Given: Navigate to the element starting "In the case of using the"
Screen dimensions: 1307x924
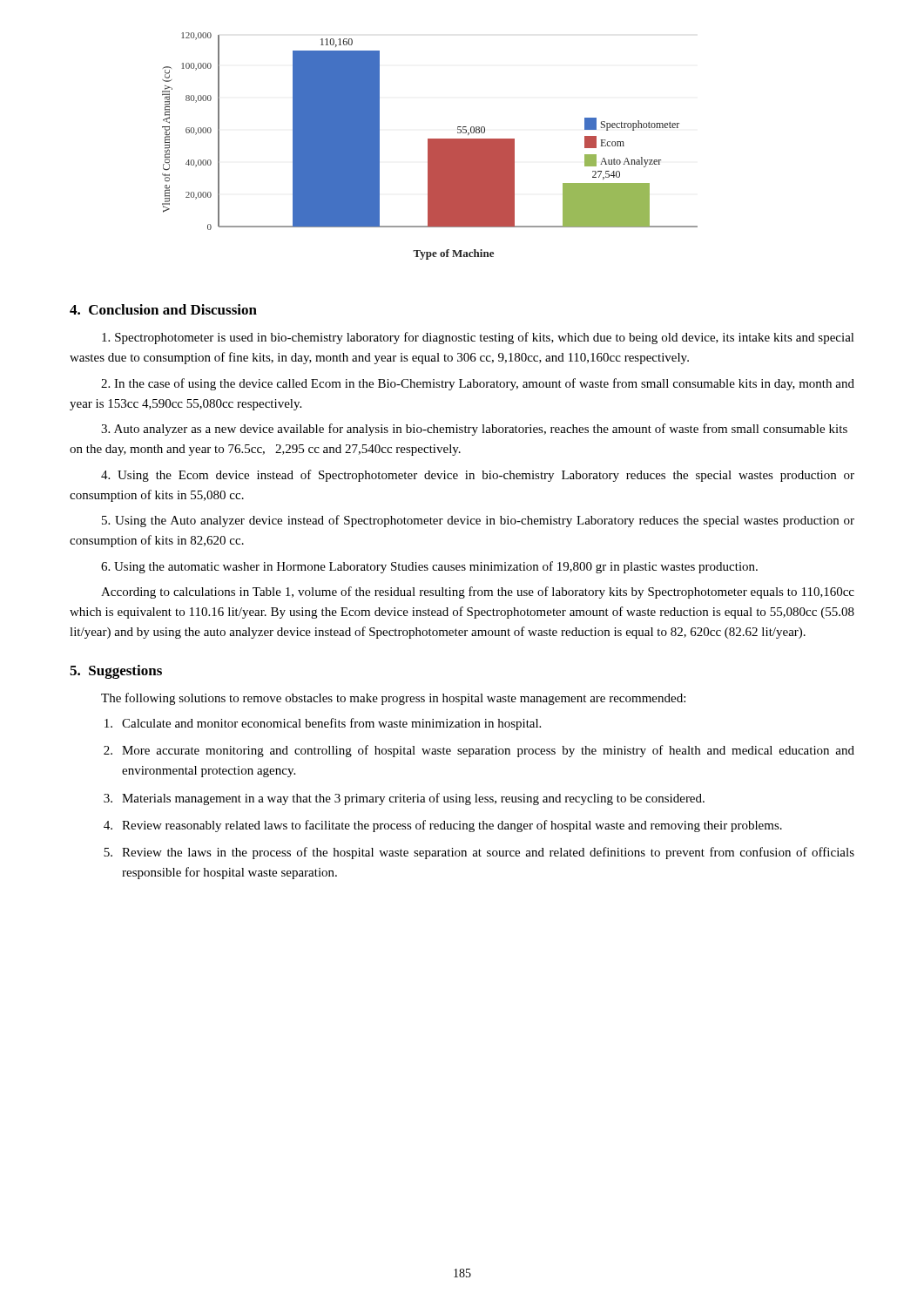Looking at the screenshot, I should tap(462, 393).
